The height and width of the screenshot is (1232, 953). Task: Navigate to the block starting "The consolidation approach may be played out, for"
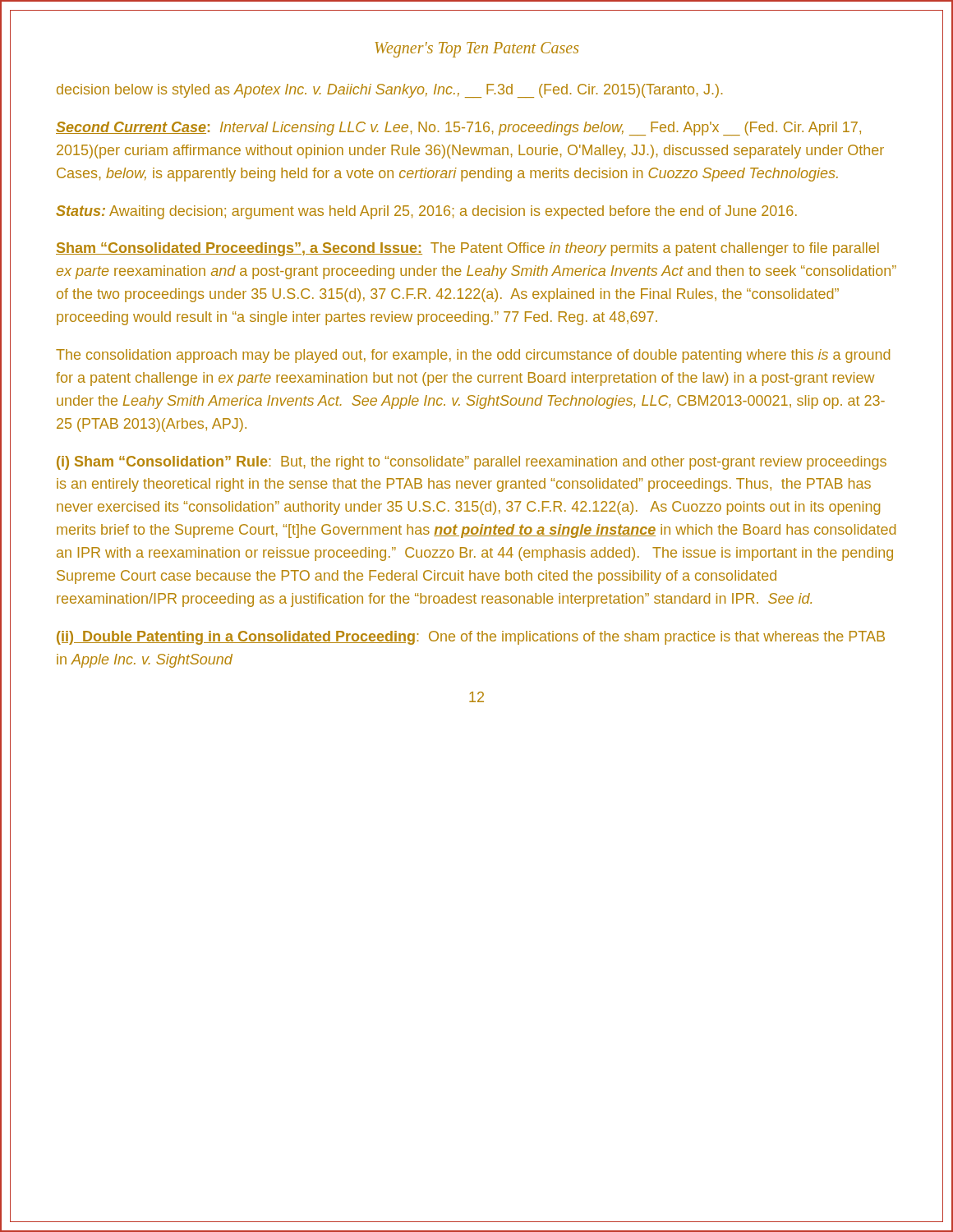473,389
